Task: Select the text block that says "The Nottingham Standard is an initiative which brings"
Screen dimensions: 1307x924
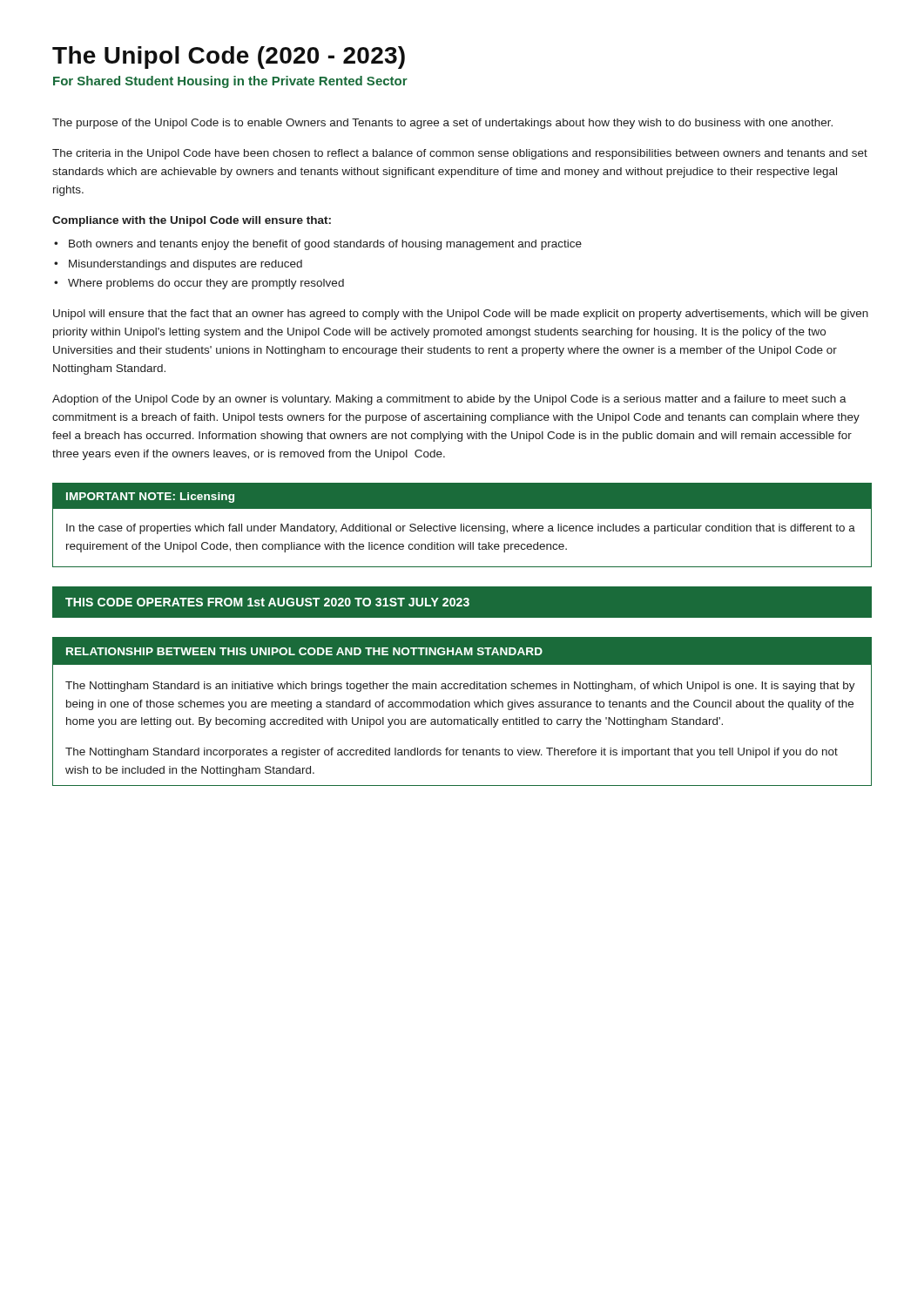Action: (460, 703)
